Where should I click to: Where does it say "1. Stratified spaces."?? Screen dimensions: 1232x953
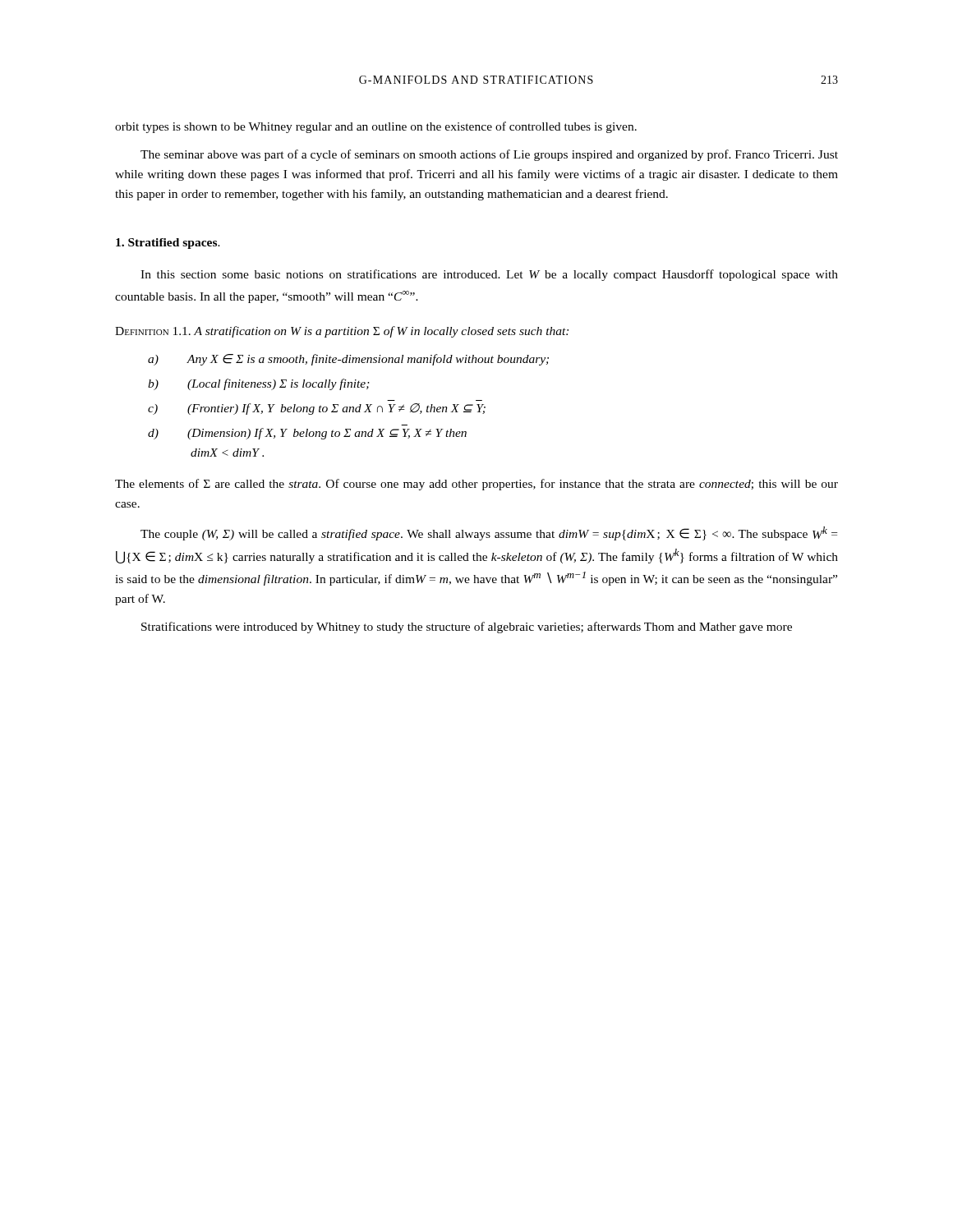pyautogui.click(x=168, y=242)
